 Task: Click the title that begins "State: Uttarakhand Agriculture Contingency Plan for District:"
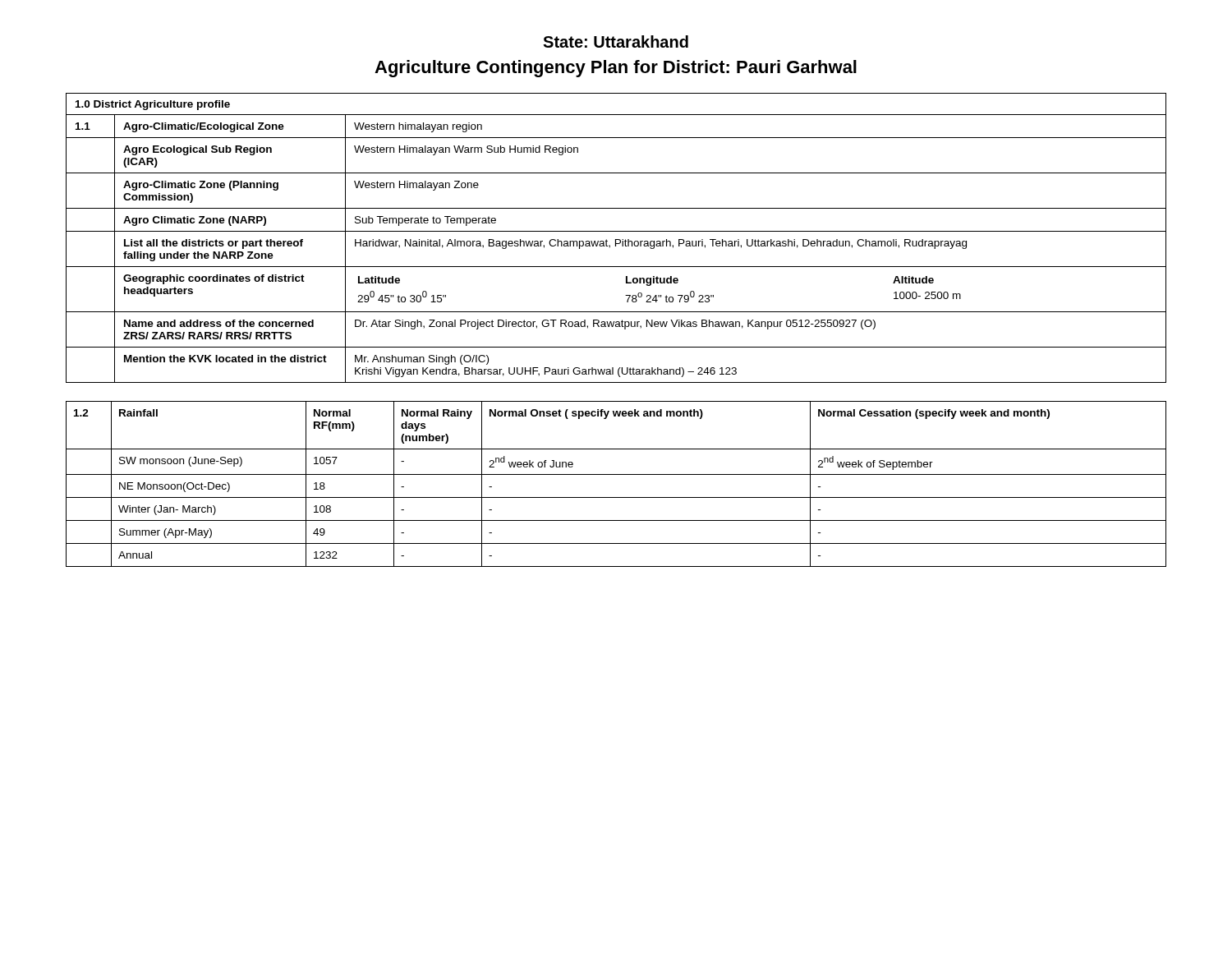(616, 55)
